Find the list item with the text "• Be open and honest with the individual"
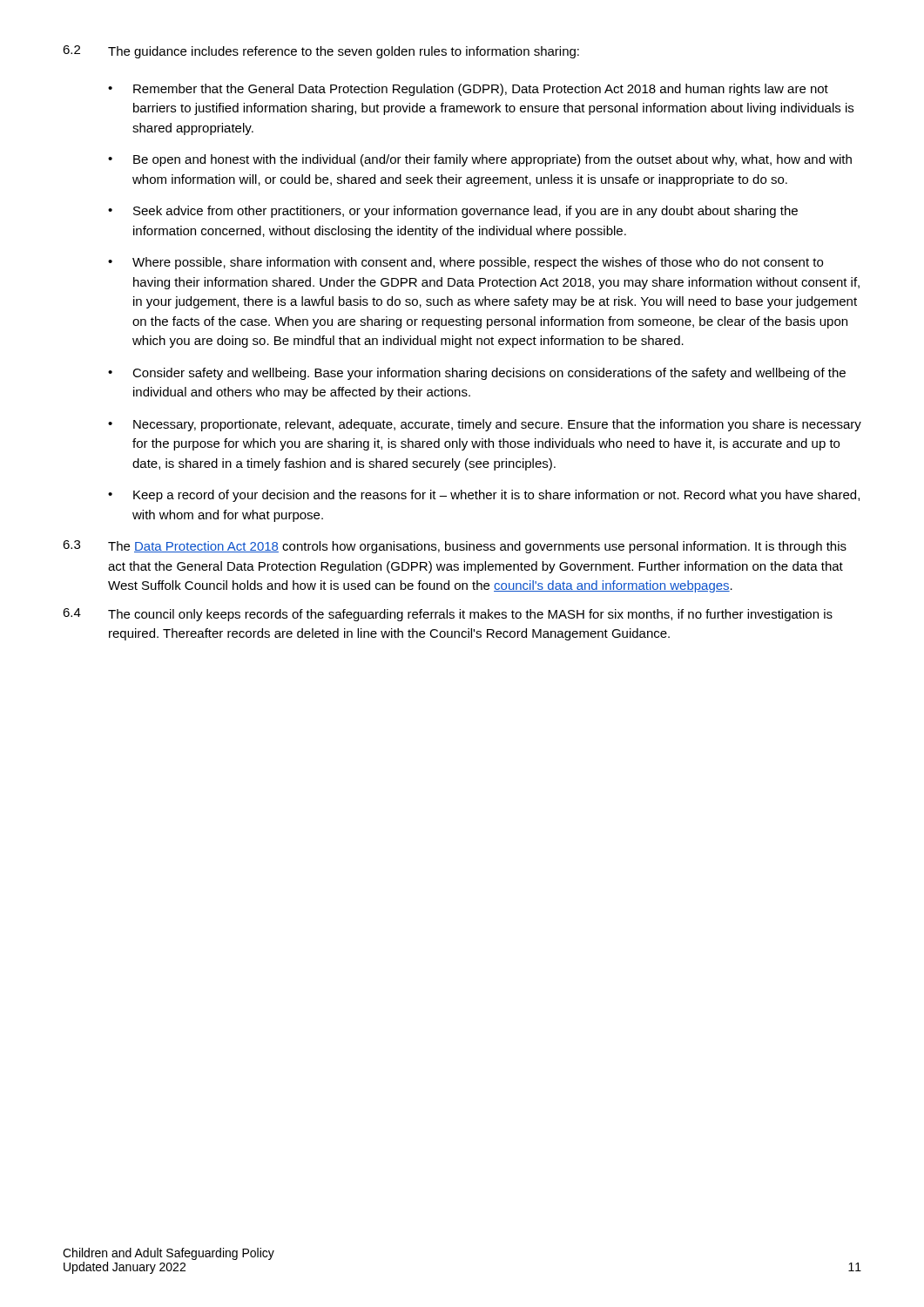The width and height of the screenshot is (924, 1307). click(x=485, y=170)
